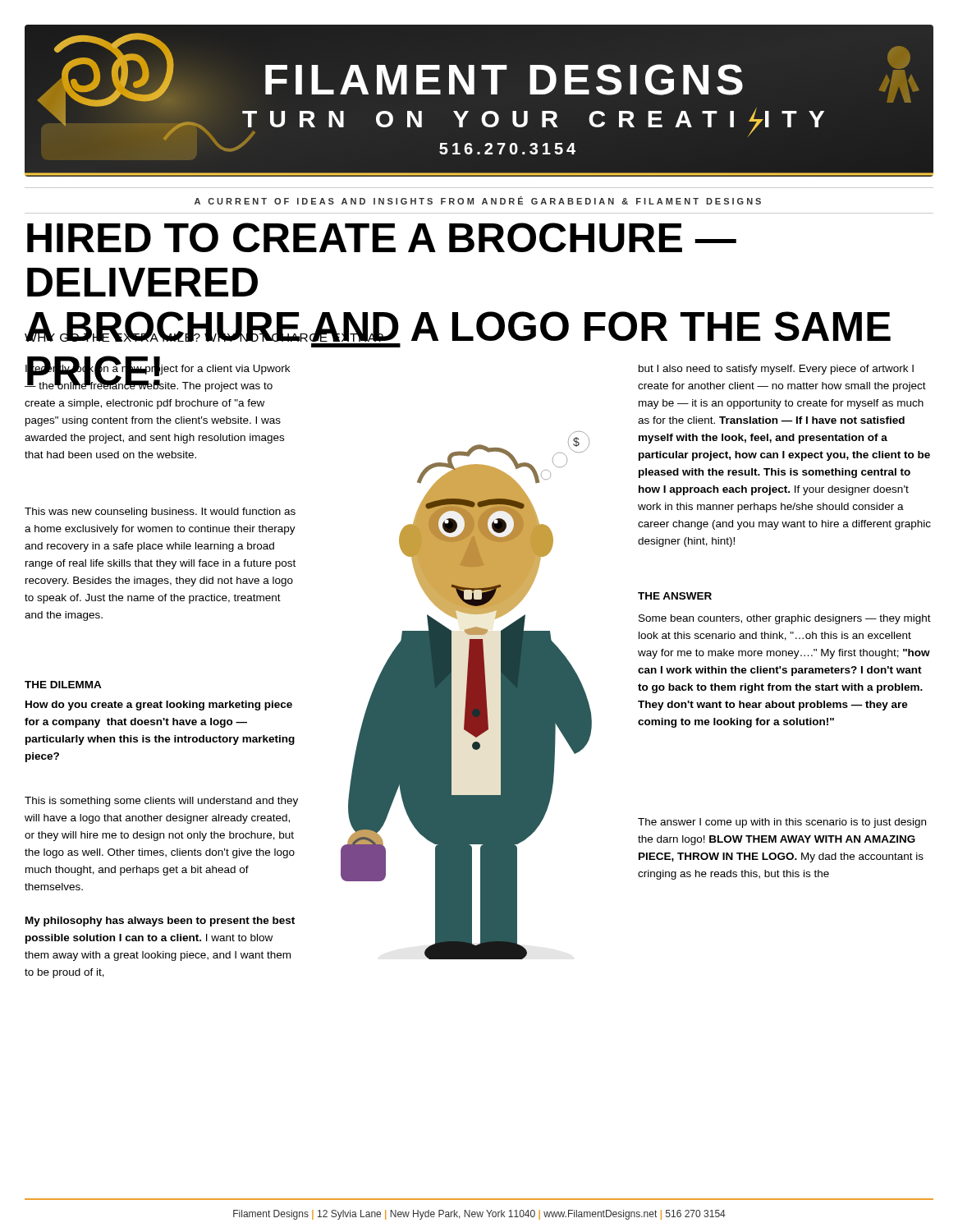Select the text starting "but I also need to satisfy myself."
This screenshot has width=958, height=1232.
(x=786, y=455)
